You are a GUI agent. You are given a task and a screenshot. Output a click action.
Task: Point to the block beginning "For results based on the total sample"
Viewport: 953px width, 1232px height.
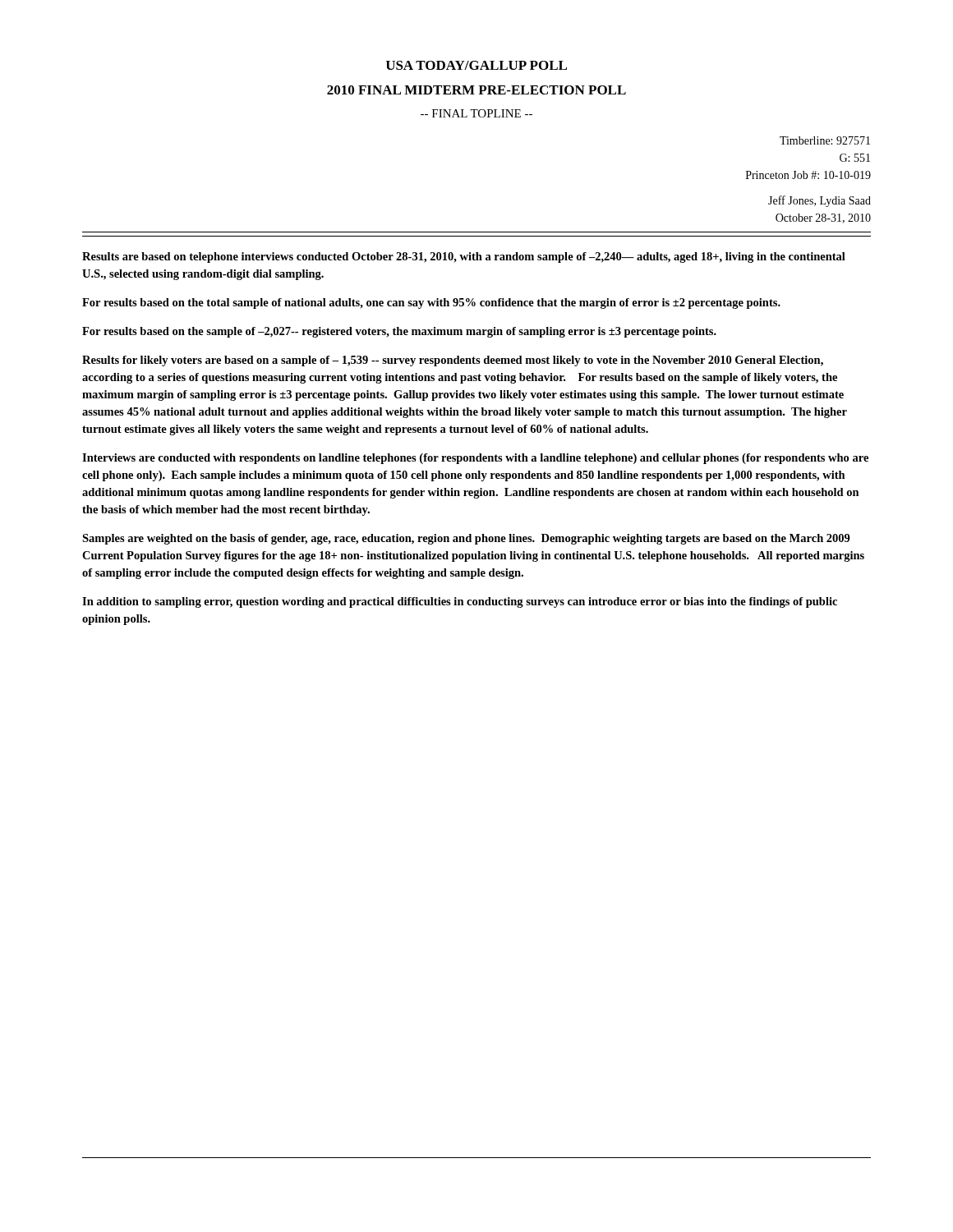click(x=431, y=302)
